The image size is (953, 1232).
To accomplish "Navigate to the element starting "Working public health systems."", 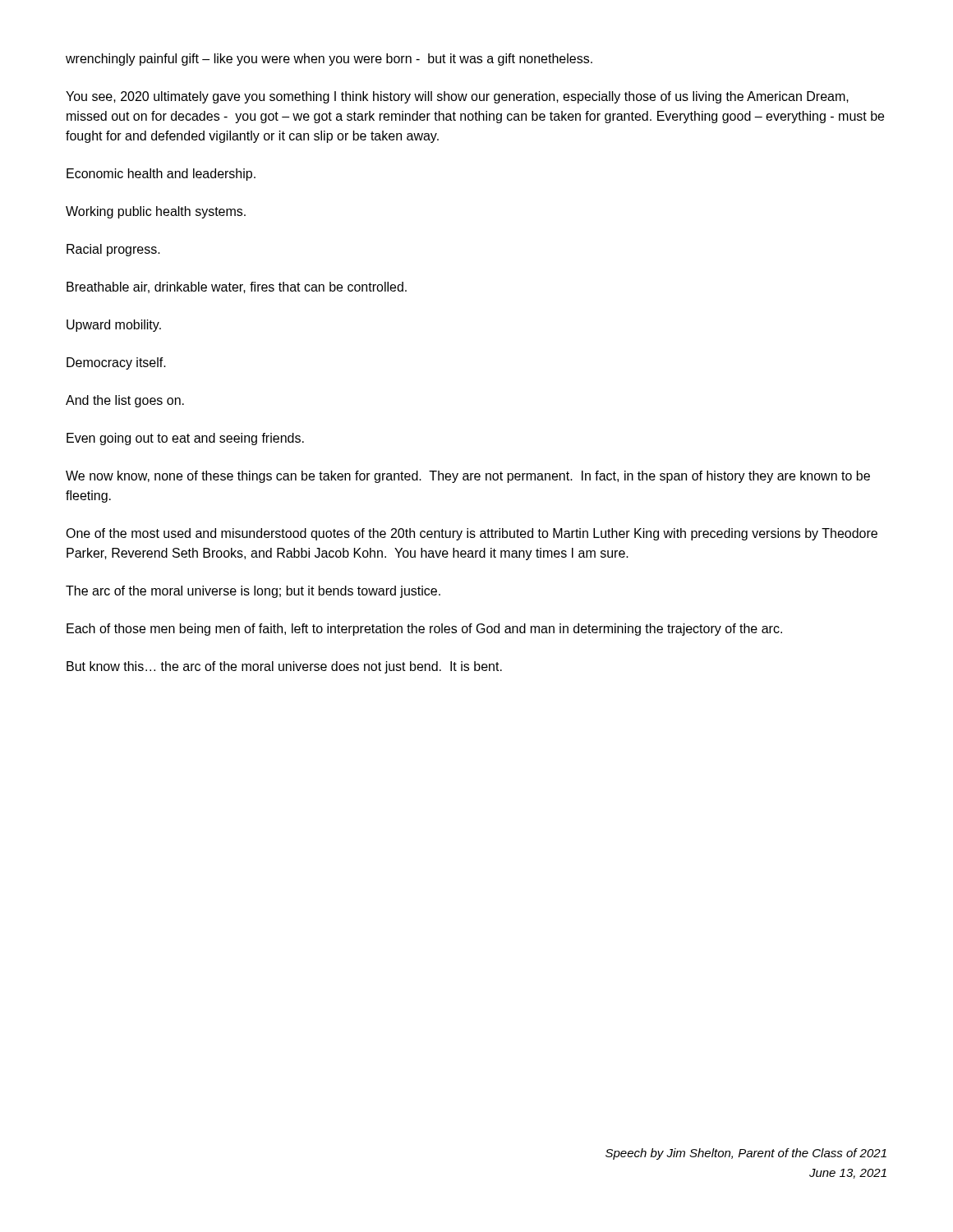I will pyautogui.click(x=156, y=211).
